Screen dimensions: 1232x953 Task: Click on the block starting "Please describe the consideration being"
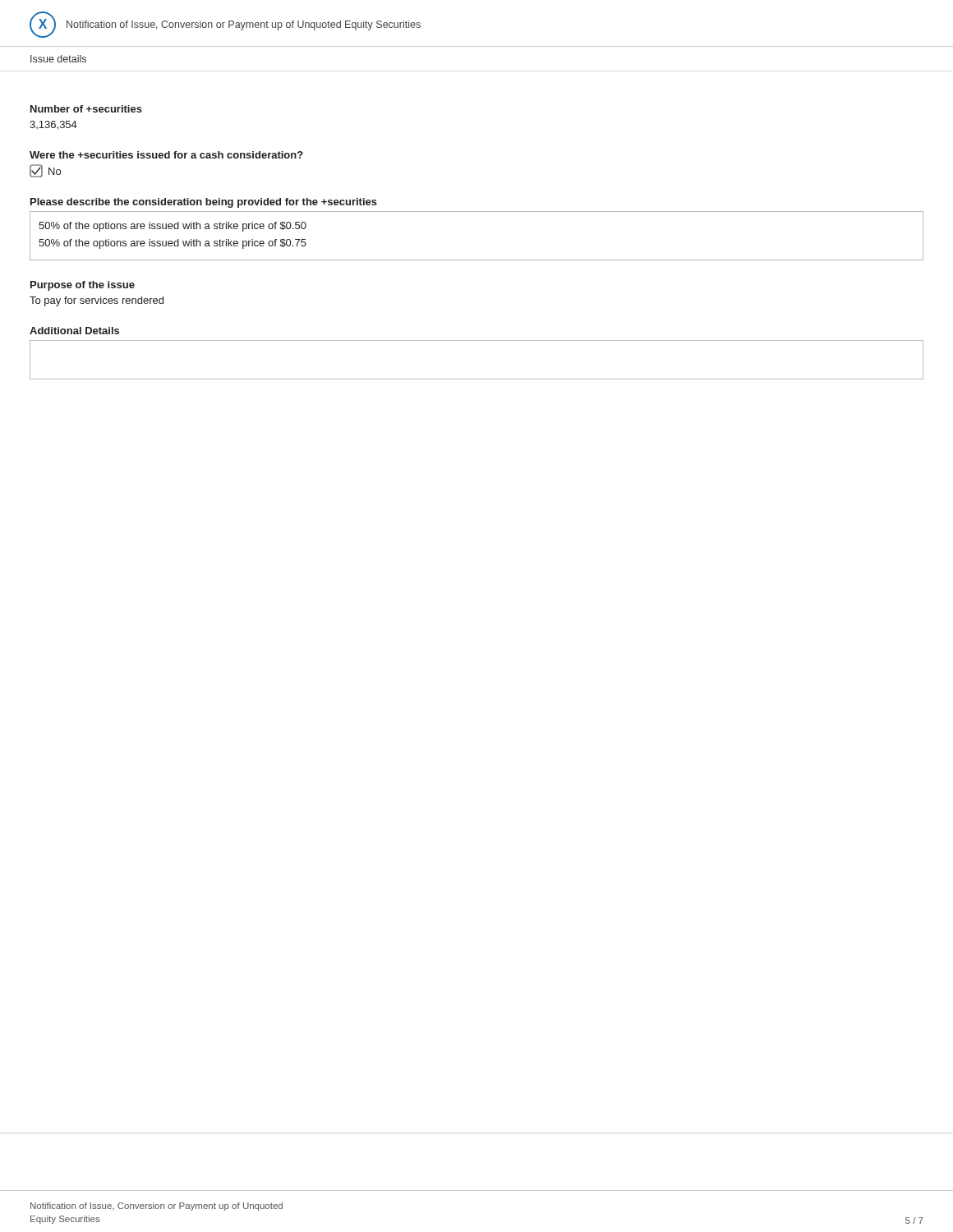point(476,228)
